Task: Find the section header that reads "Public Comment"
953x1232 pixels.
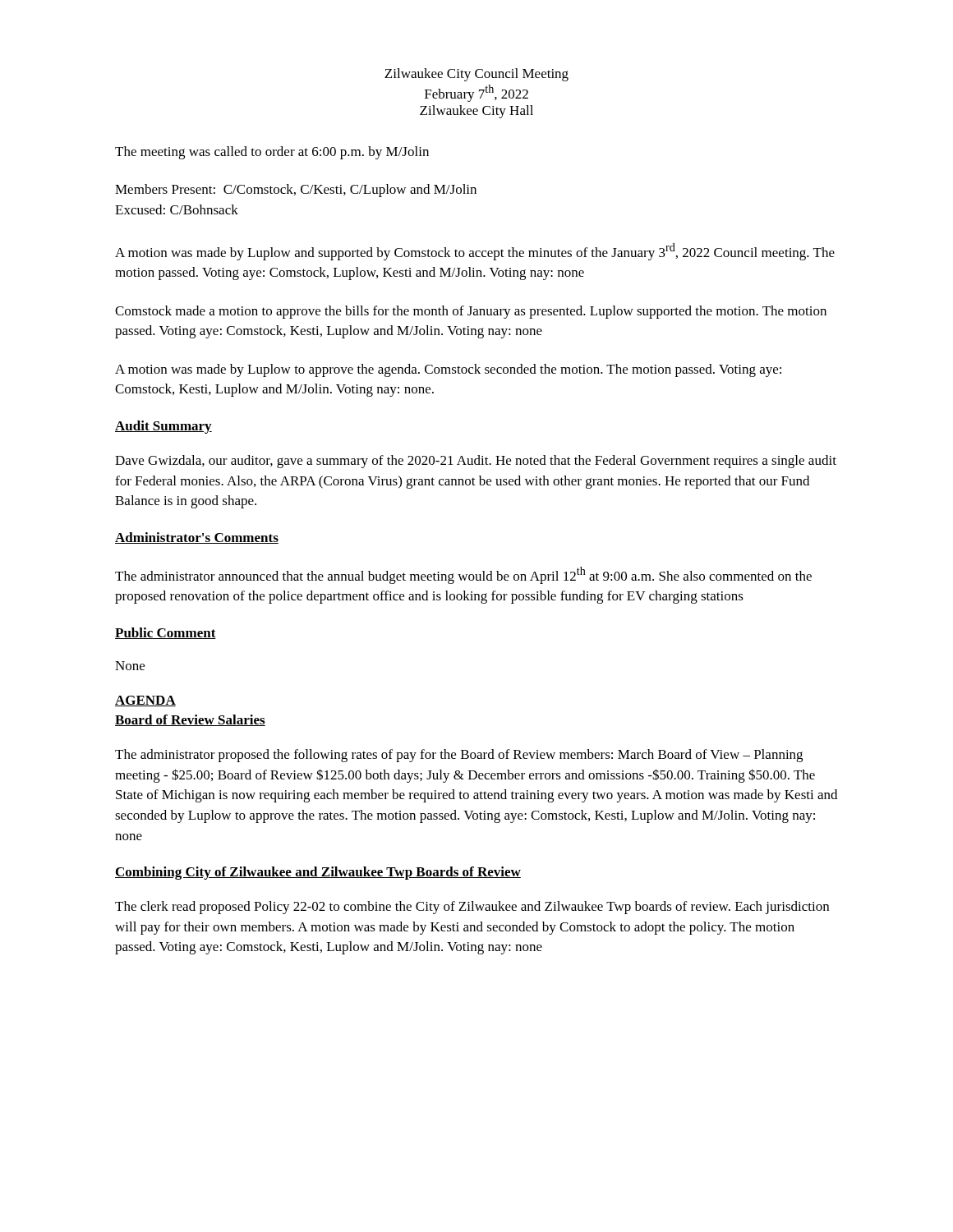Action: (x=165, y=633)
